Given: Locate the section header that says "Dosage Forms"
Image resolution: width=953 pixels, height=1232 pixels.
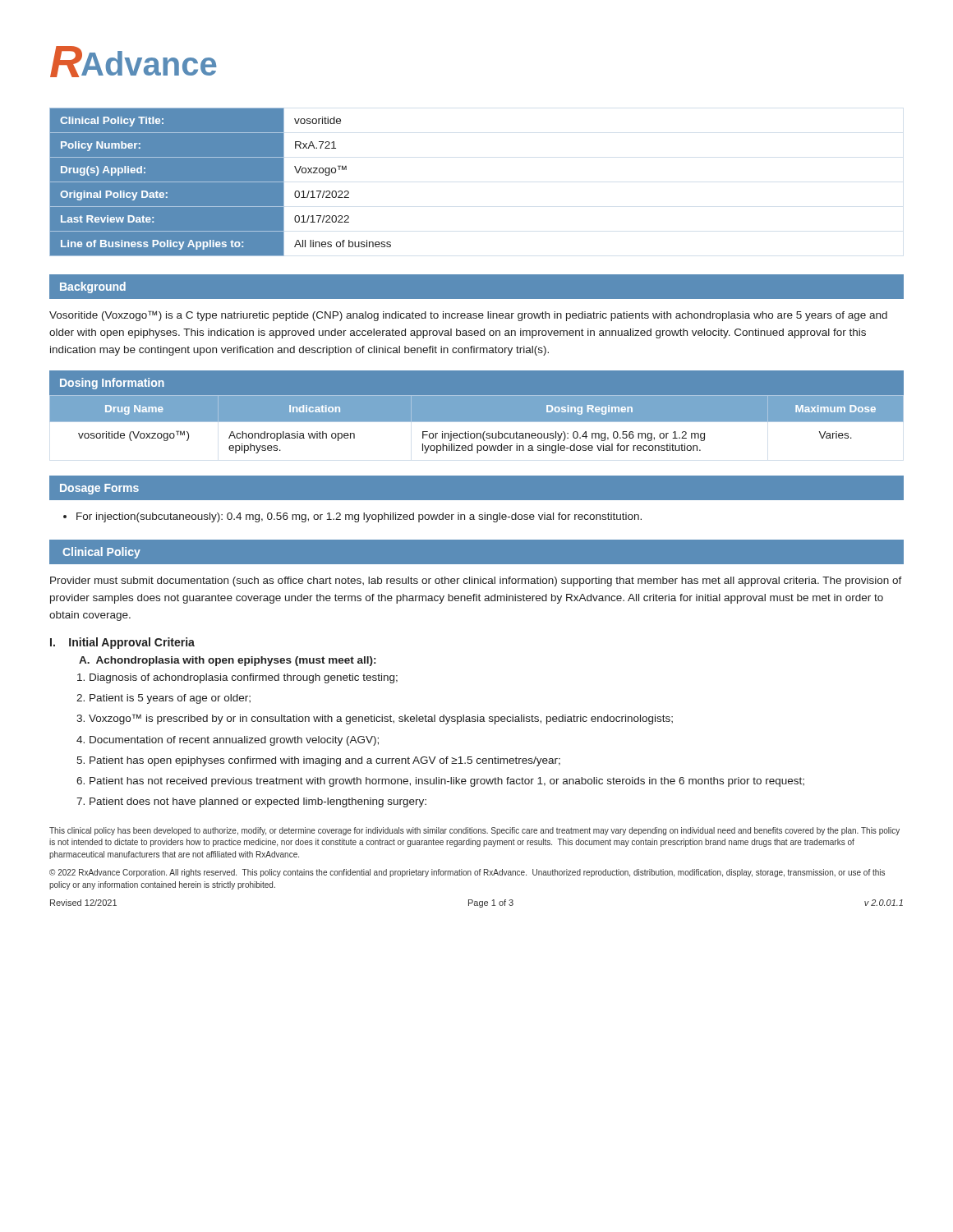Looking at the screenshot, I should tap(99, 488).
